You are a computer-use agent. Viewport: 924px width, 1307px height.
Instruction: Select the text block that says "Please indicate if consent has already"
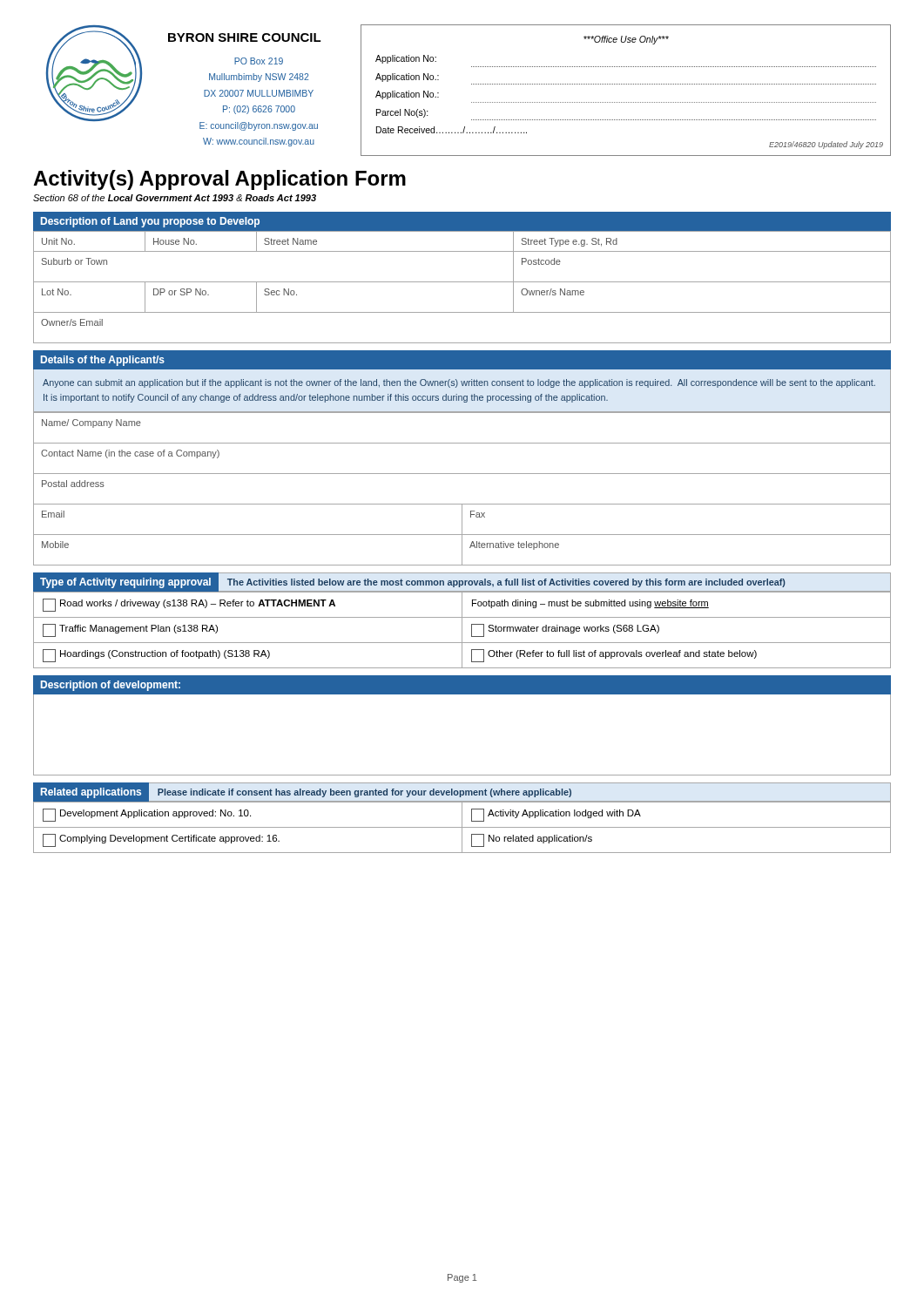tap(365, 792)
